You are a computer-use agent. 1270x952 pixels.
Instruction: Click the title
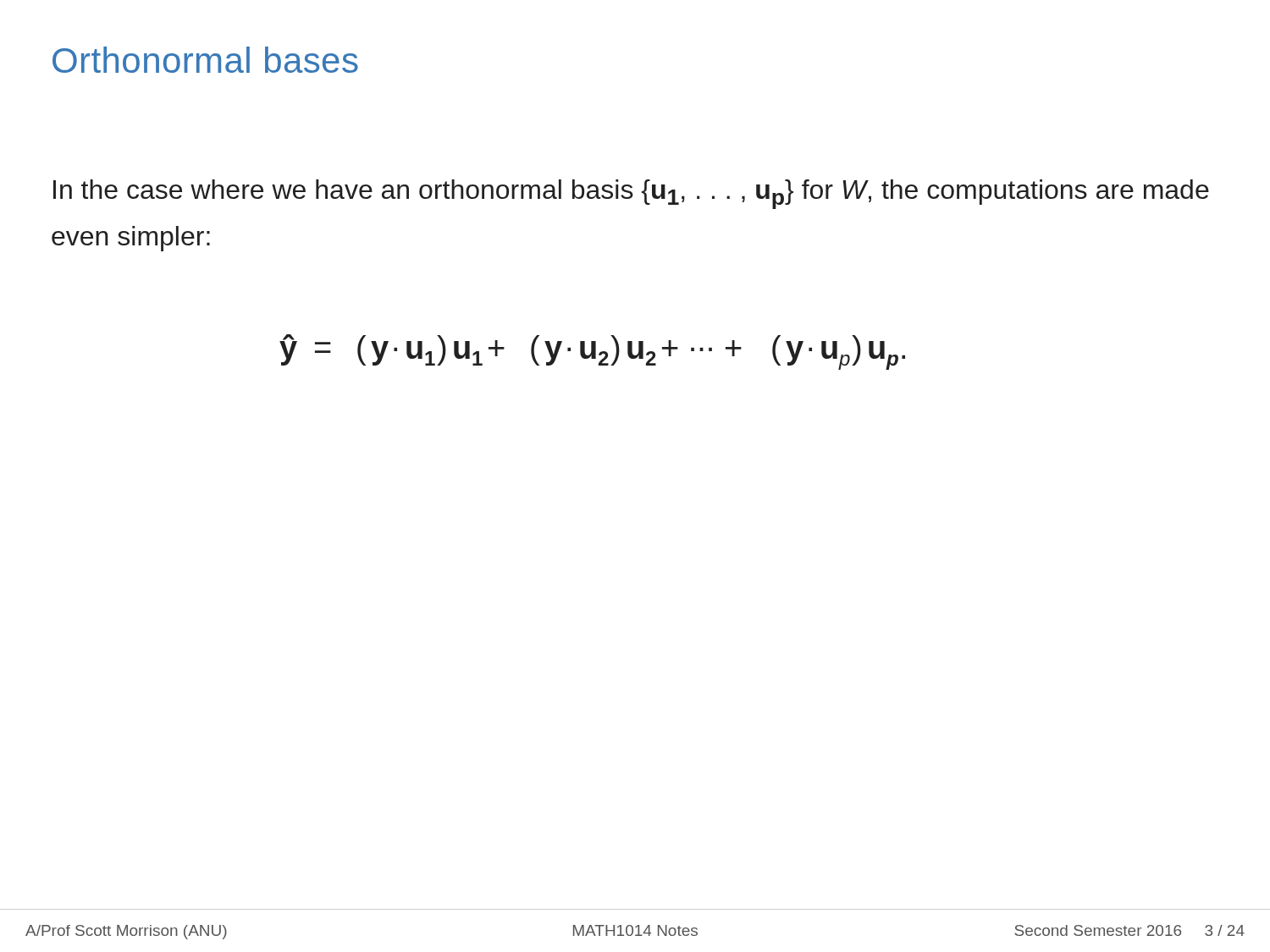click(x=205, y=60)
